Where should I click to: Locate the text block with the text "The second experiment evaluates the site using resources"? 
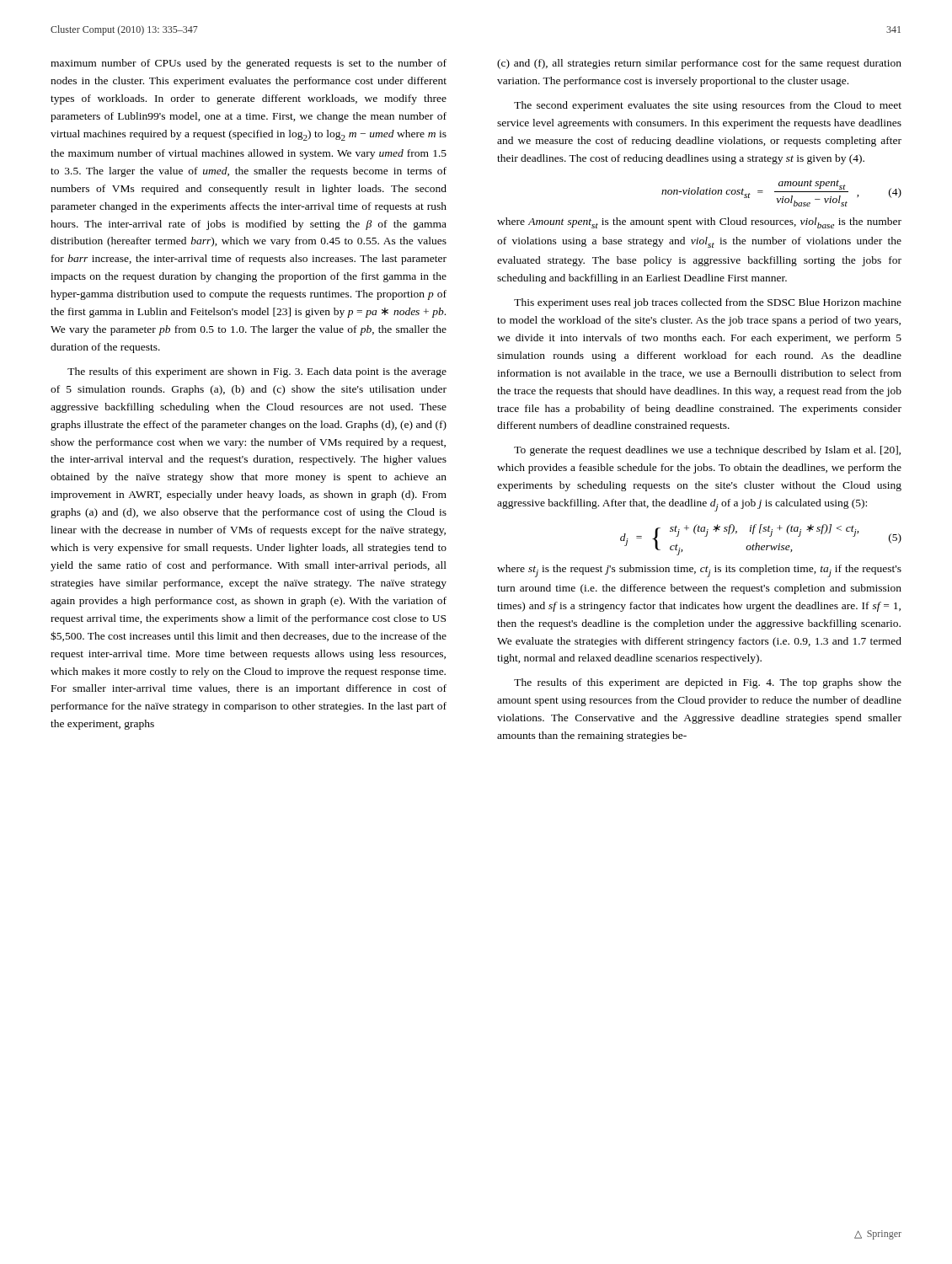[x=699, y=132]
